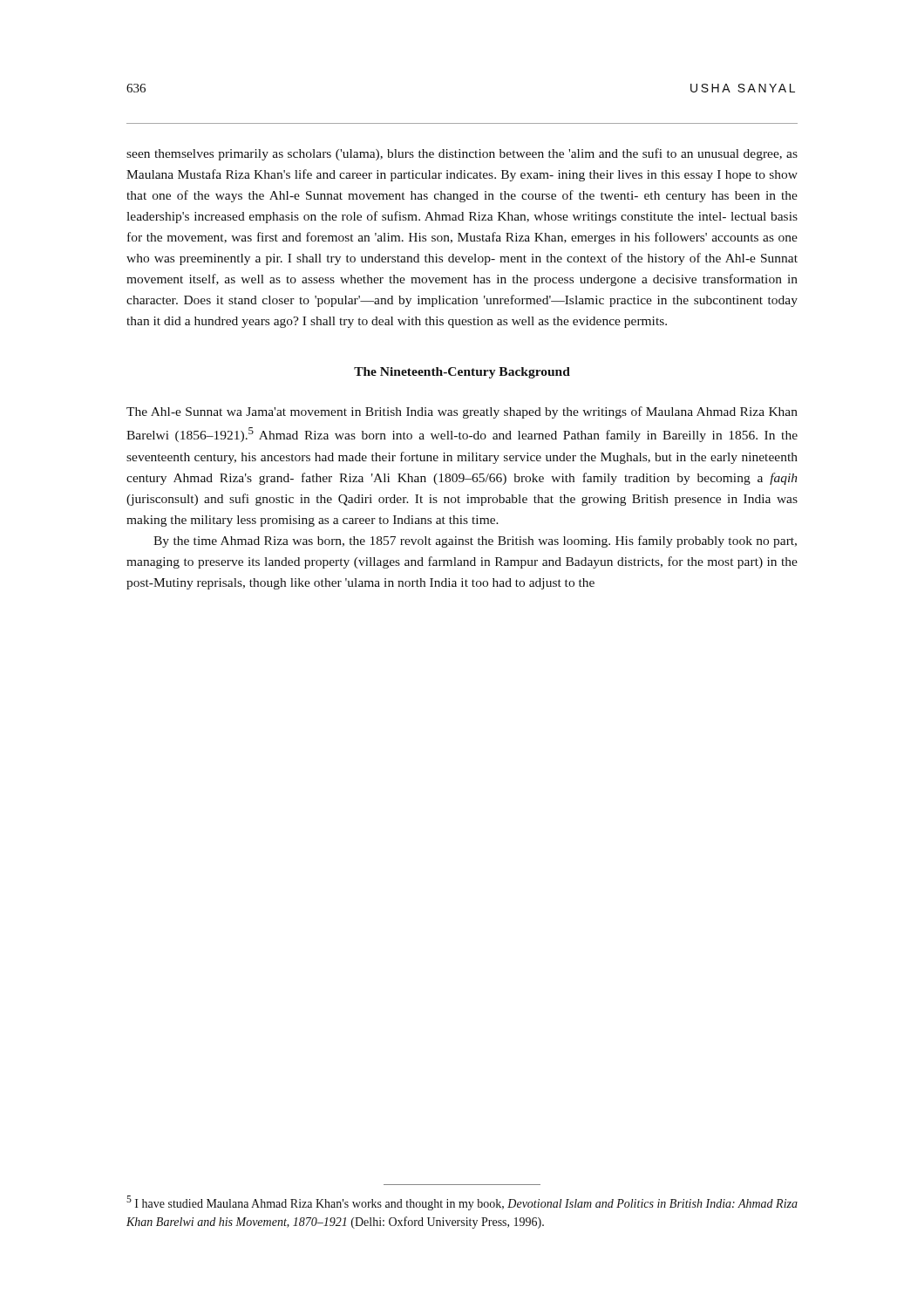Viewport: 924px width, 1308px height.
Task: Select the element starting "5 I have studied Maulana Ahmad Riza"
Action: (x=462, y=1211)
